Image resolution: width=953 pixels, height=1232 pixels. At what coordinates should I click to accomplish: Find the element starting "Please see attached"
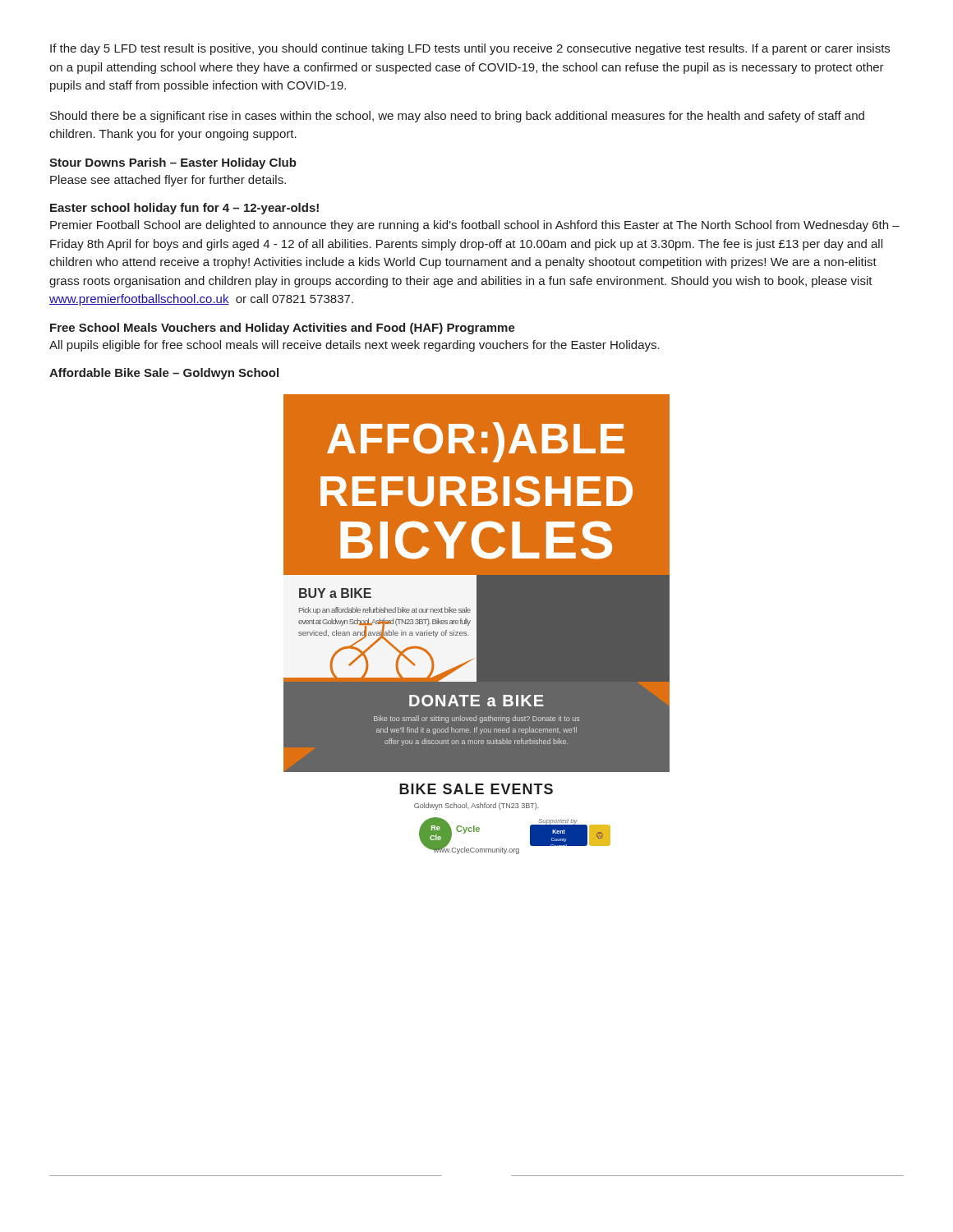[x=168, y=179]
